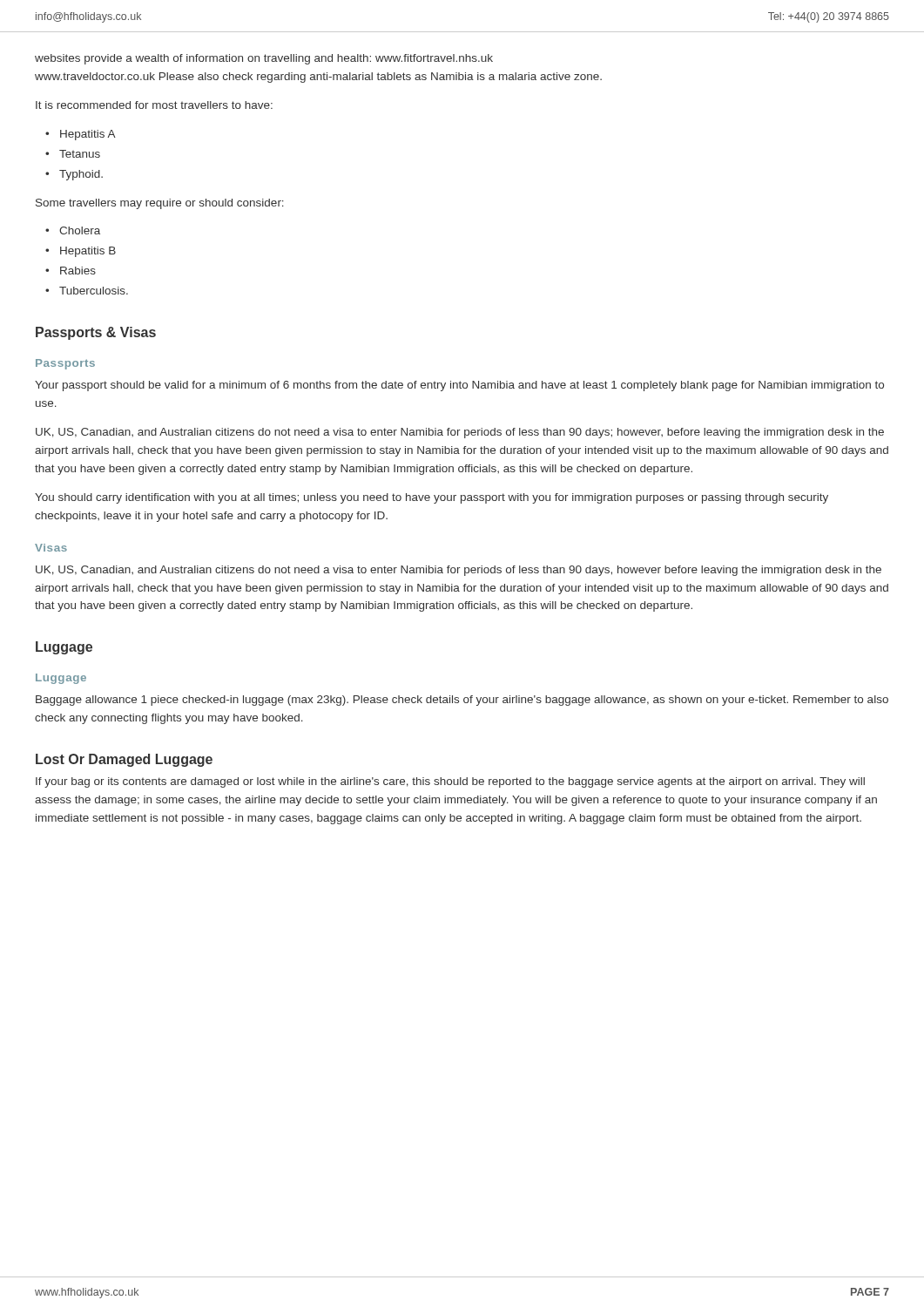Click the passage that begins "You should carry"
The width and height of the screenshot is (924, 1307).
(x=432, y=506)
